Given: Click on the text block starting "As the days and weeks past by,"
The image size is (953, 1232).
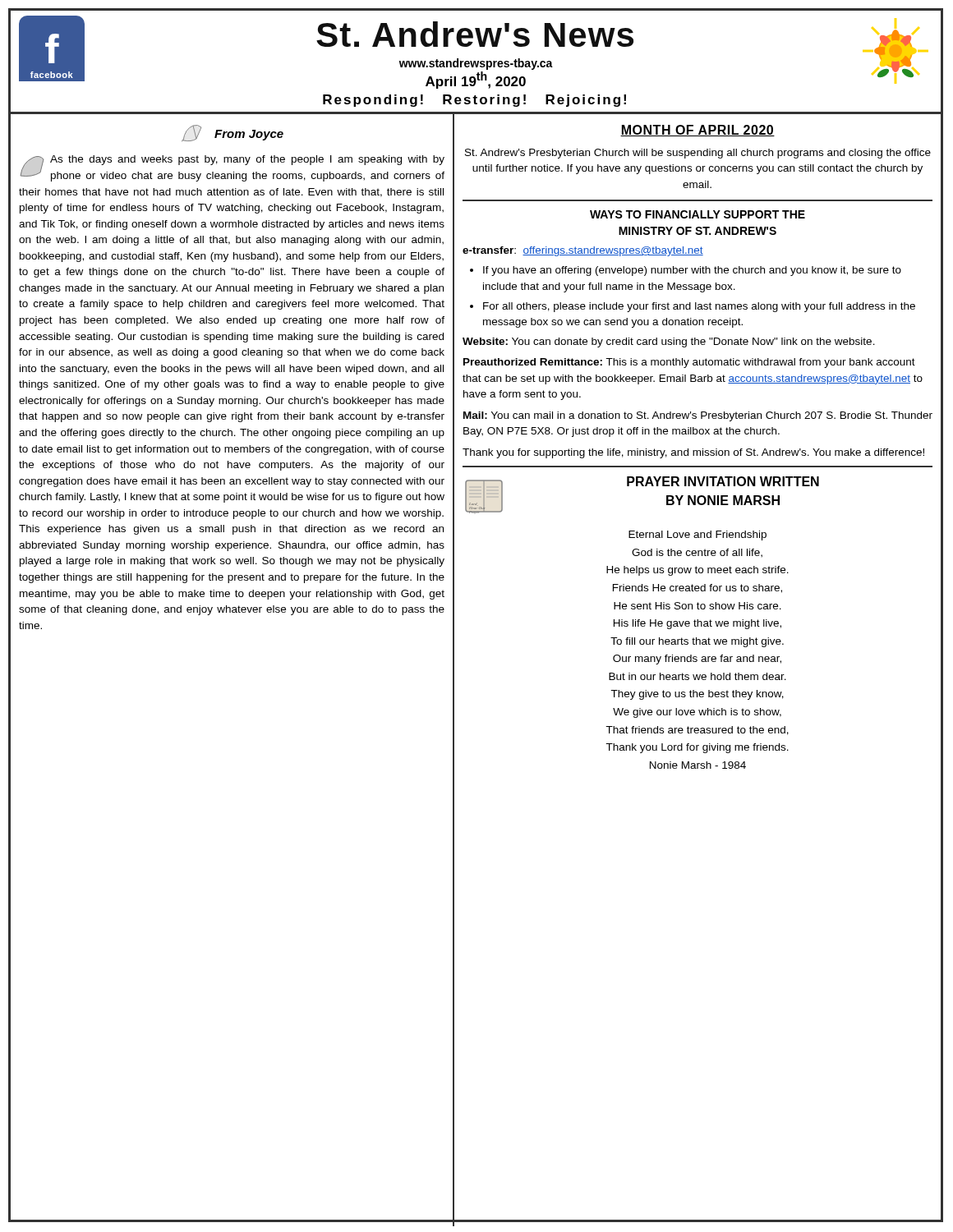Looking at the screenshot, I should [232, 392].
